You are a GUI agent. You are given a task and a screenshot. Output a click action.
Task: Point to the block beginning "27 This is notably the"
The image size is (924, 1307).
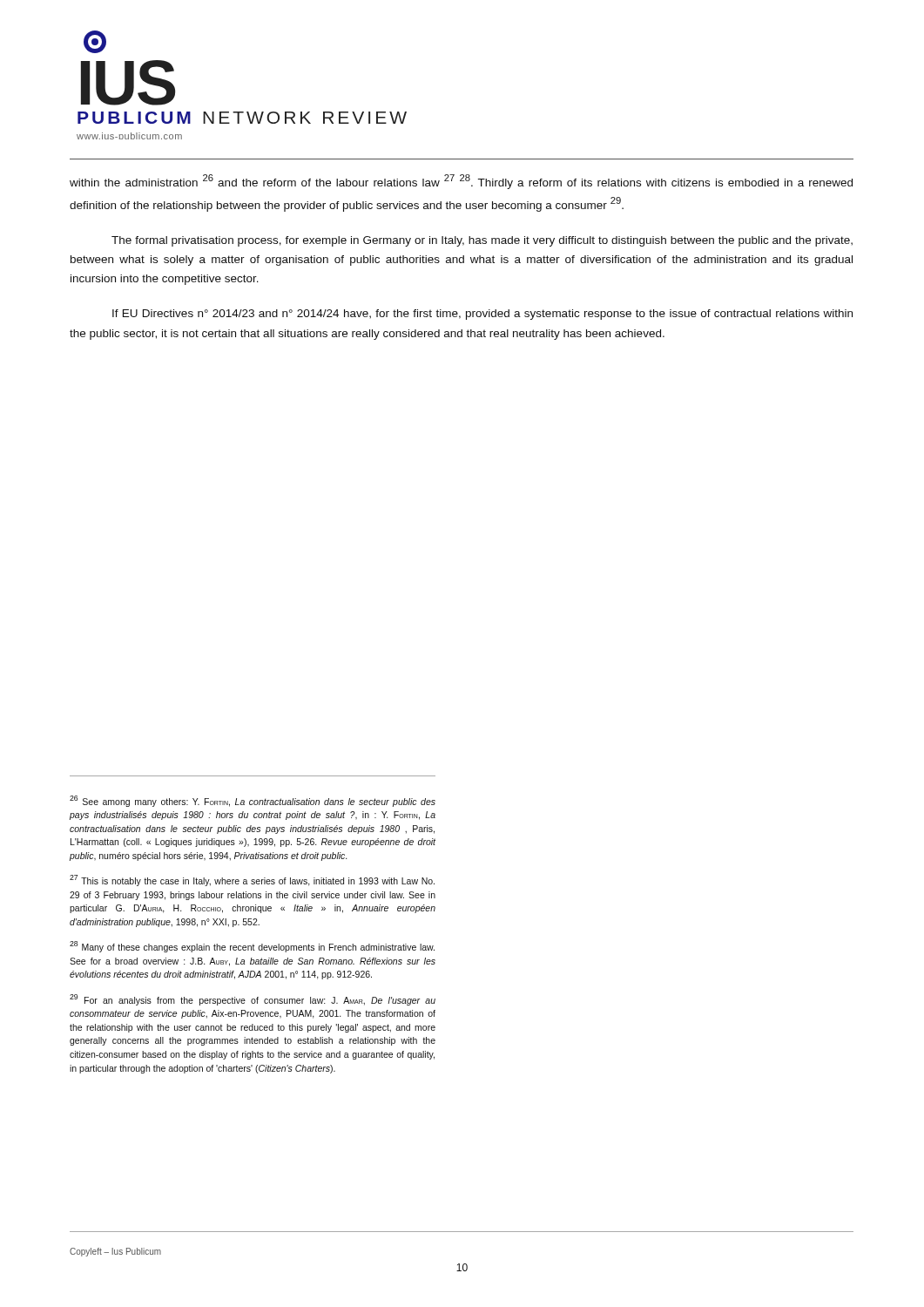[x=253, y=901]
